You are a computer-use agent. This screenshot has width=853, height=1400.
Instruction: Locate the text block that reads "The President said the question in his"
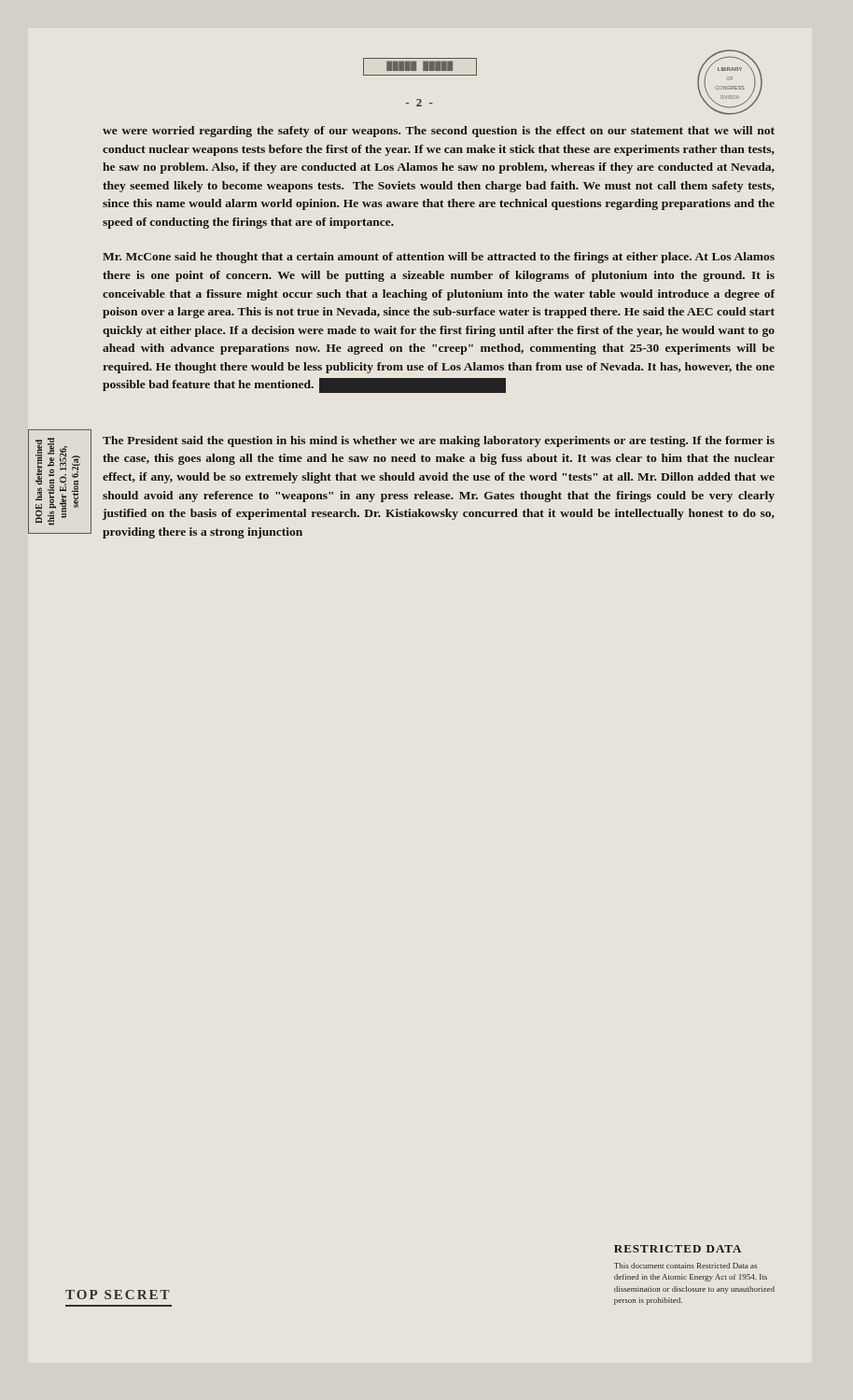pyautogui.click(x=439, y=486)
